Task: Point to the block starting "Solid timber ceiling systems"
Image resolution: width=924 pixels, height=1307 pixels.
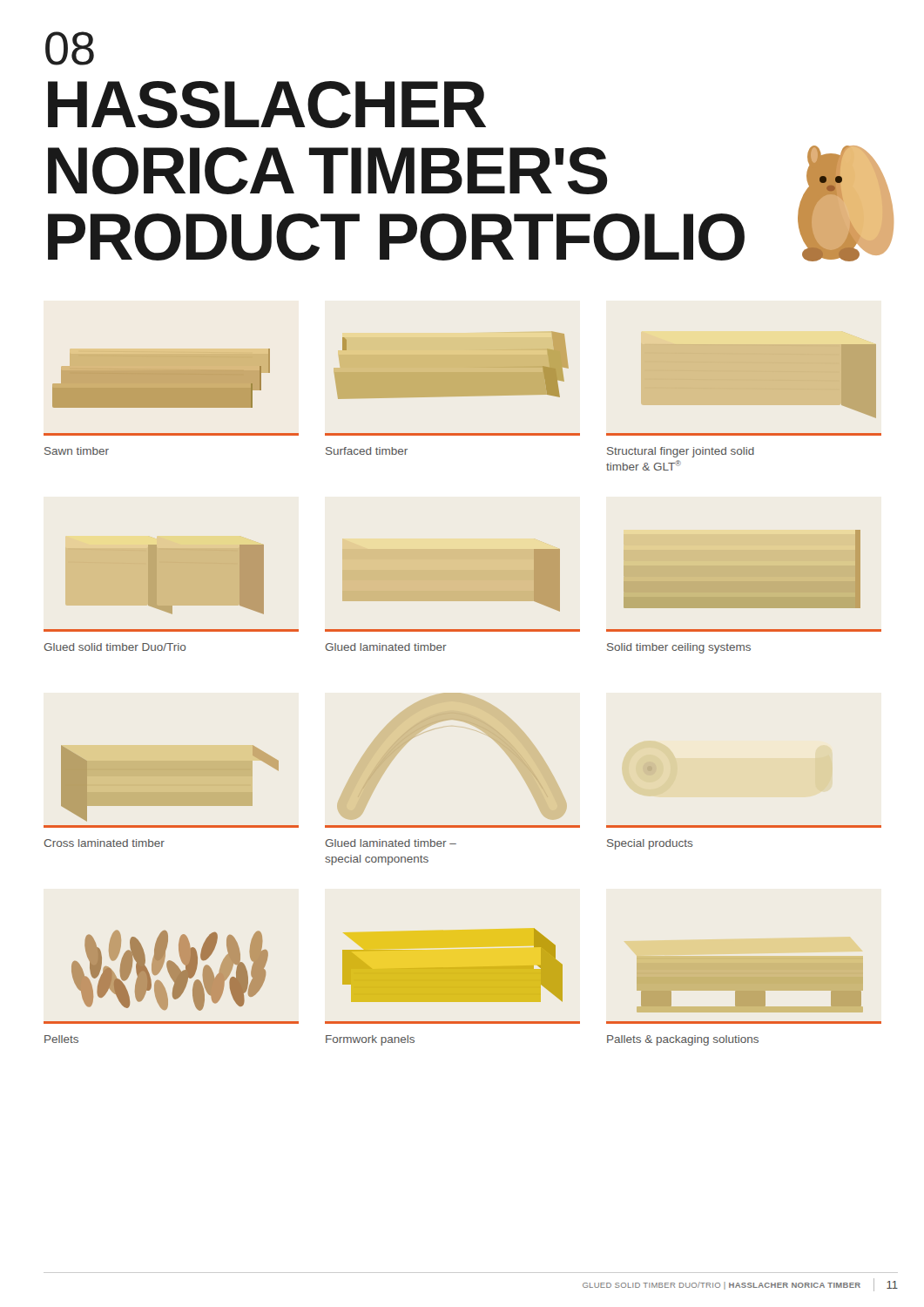Action: 679,647
